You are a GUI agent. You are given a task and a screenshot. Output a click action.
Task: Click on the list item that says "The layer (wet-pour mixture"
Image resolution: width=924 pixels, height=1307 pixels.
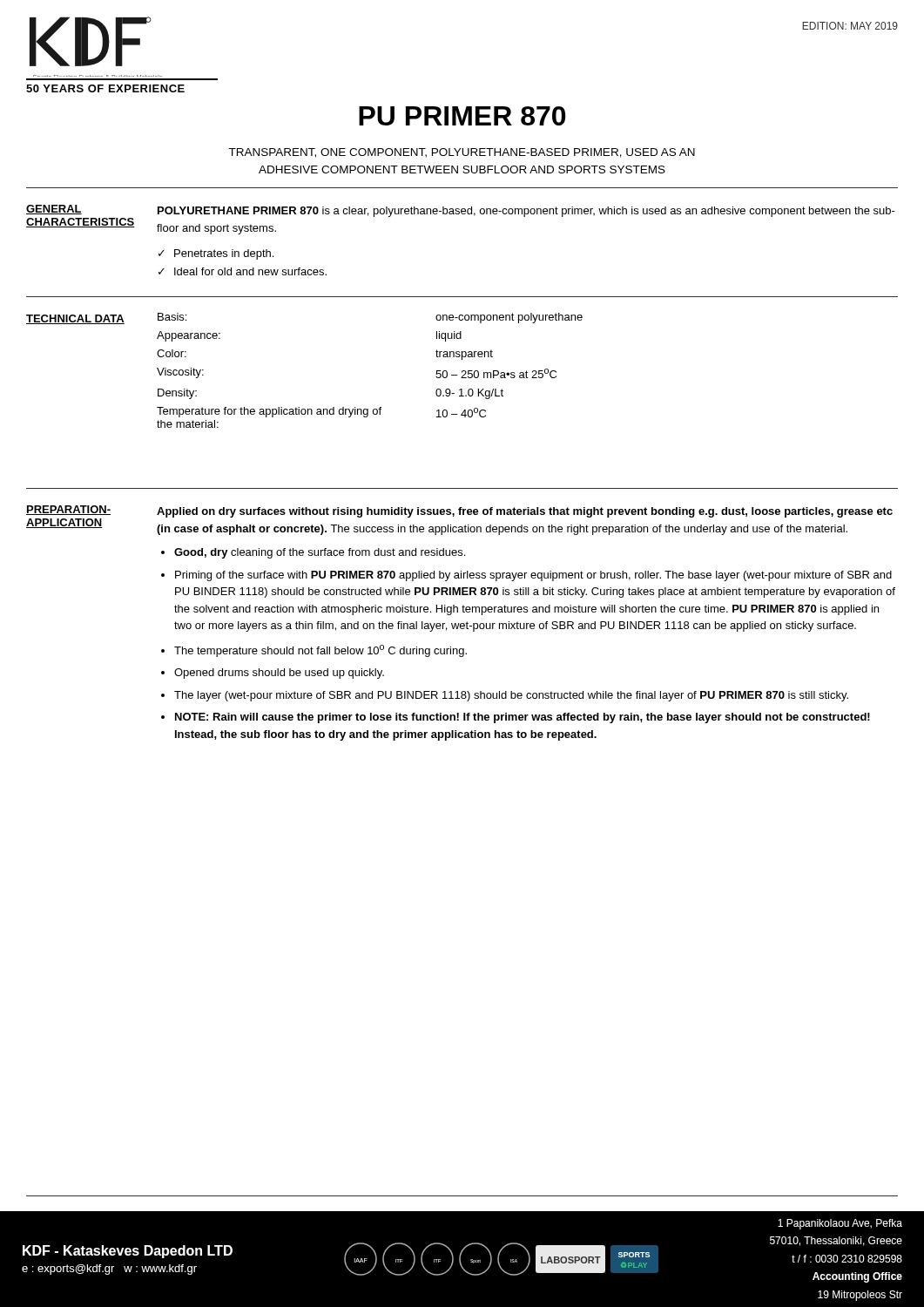point(512,695)
